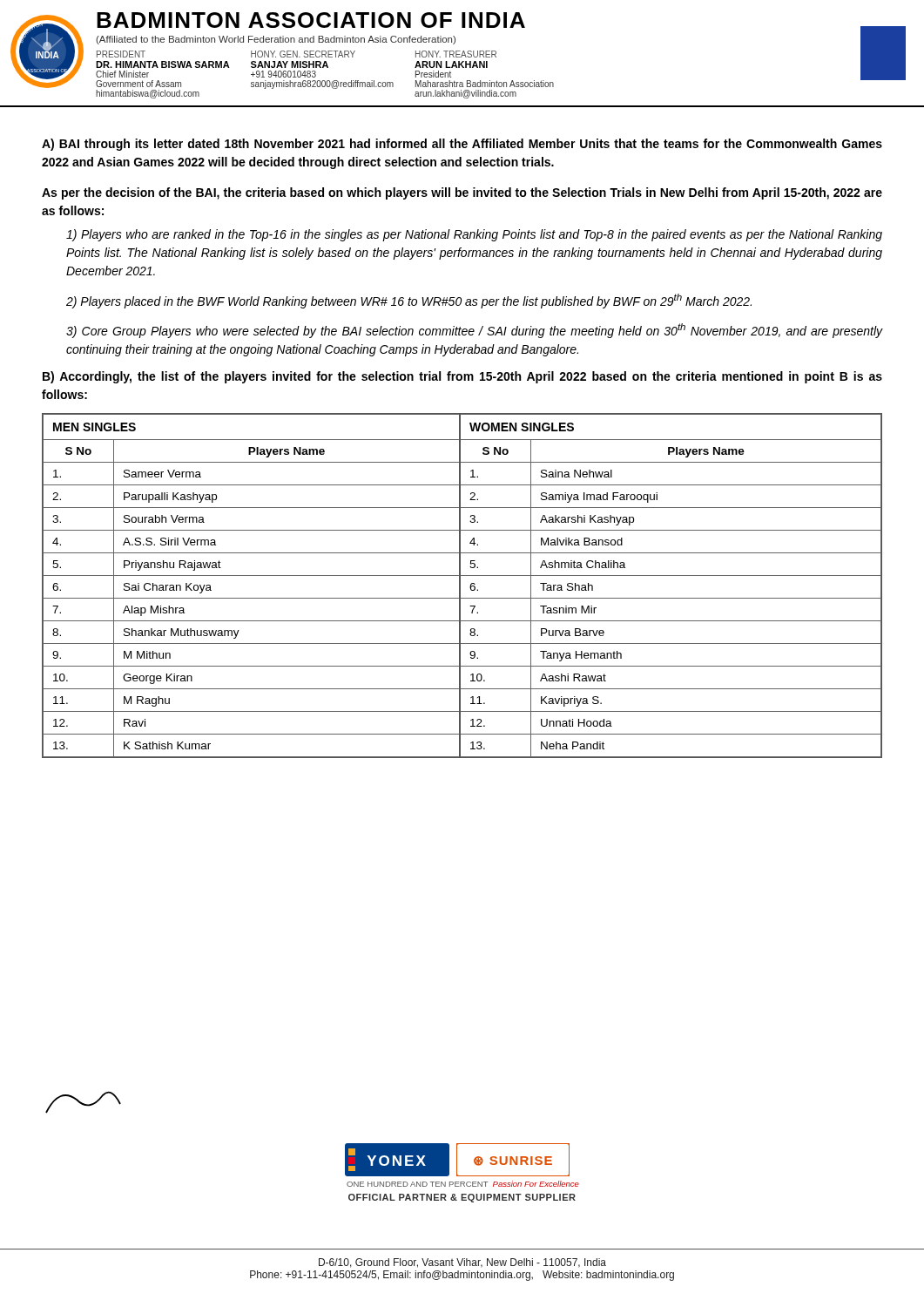Select the region starting "2) Players placed in the BWF"

(x=474, y=300)
